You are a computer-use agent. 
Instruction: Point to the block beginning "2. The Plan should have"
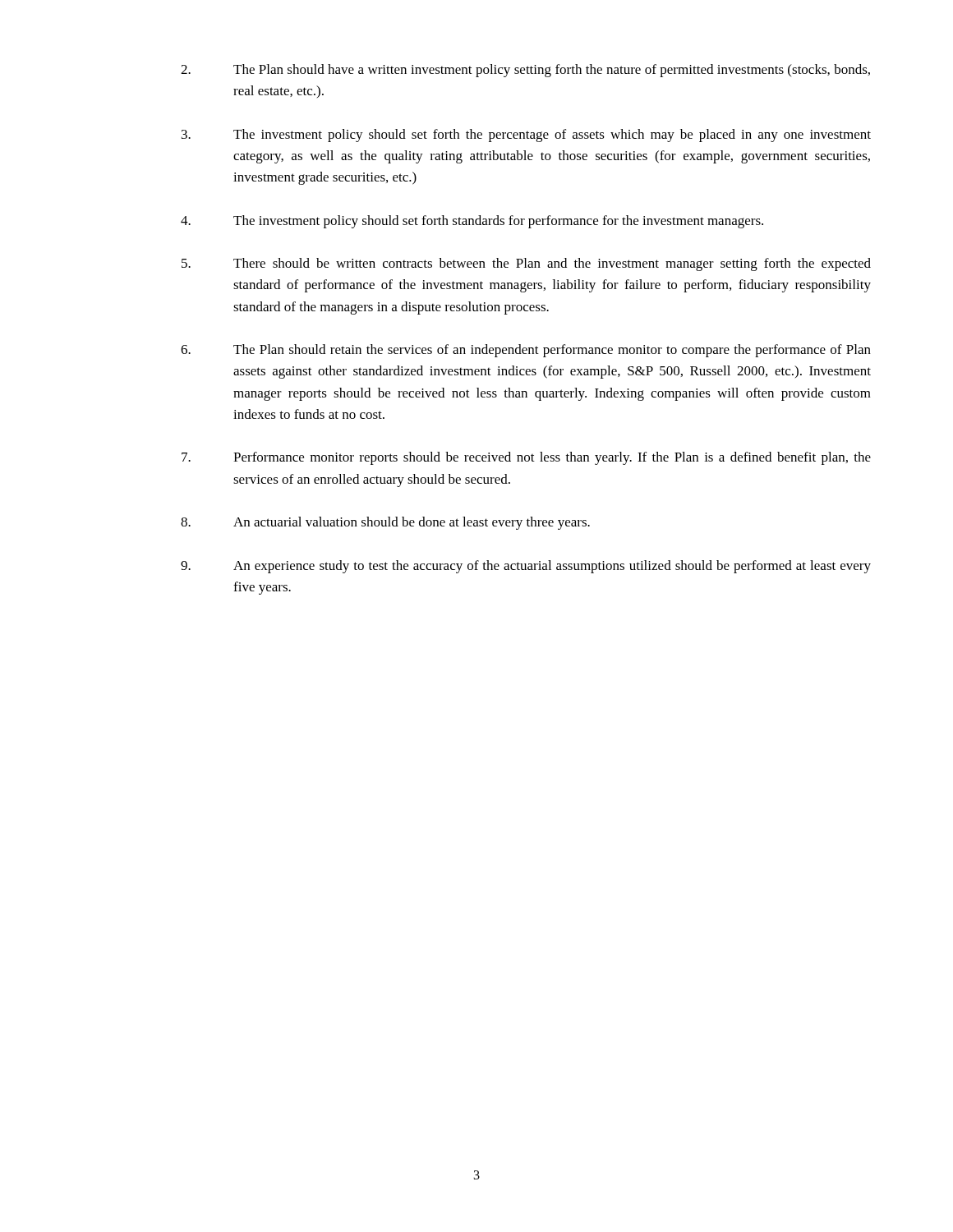pyautogui.click(x=526, y=81)
